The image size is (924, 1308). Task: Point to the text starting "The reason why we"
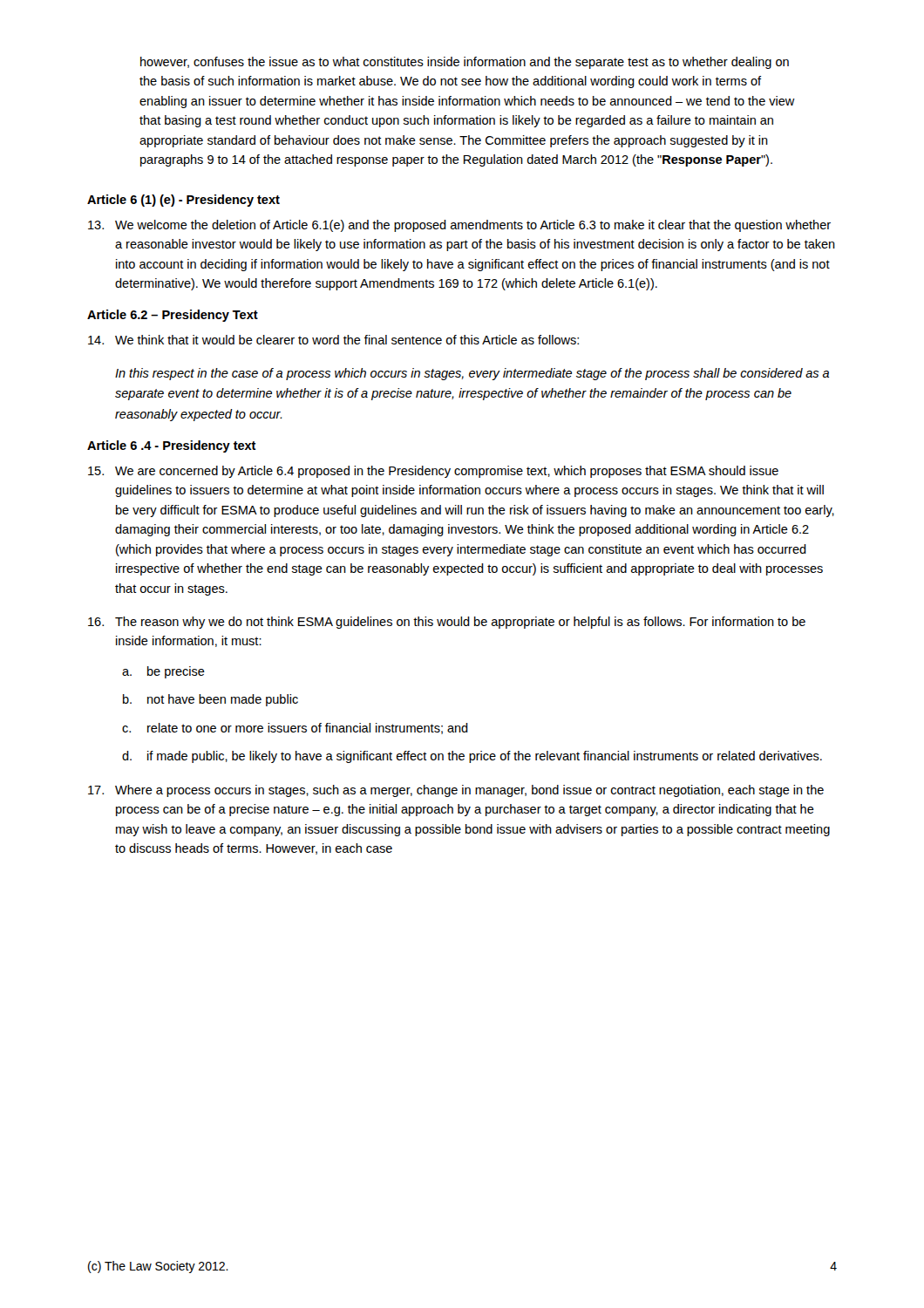click(x=462, y=632)
